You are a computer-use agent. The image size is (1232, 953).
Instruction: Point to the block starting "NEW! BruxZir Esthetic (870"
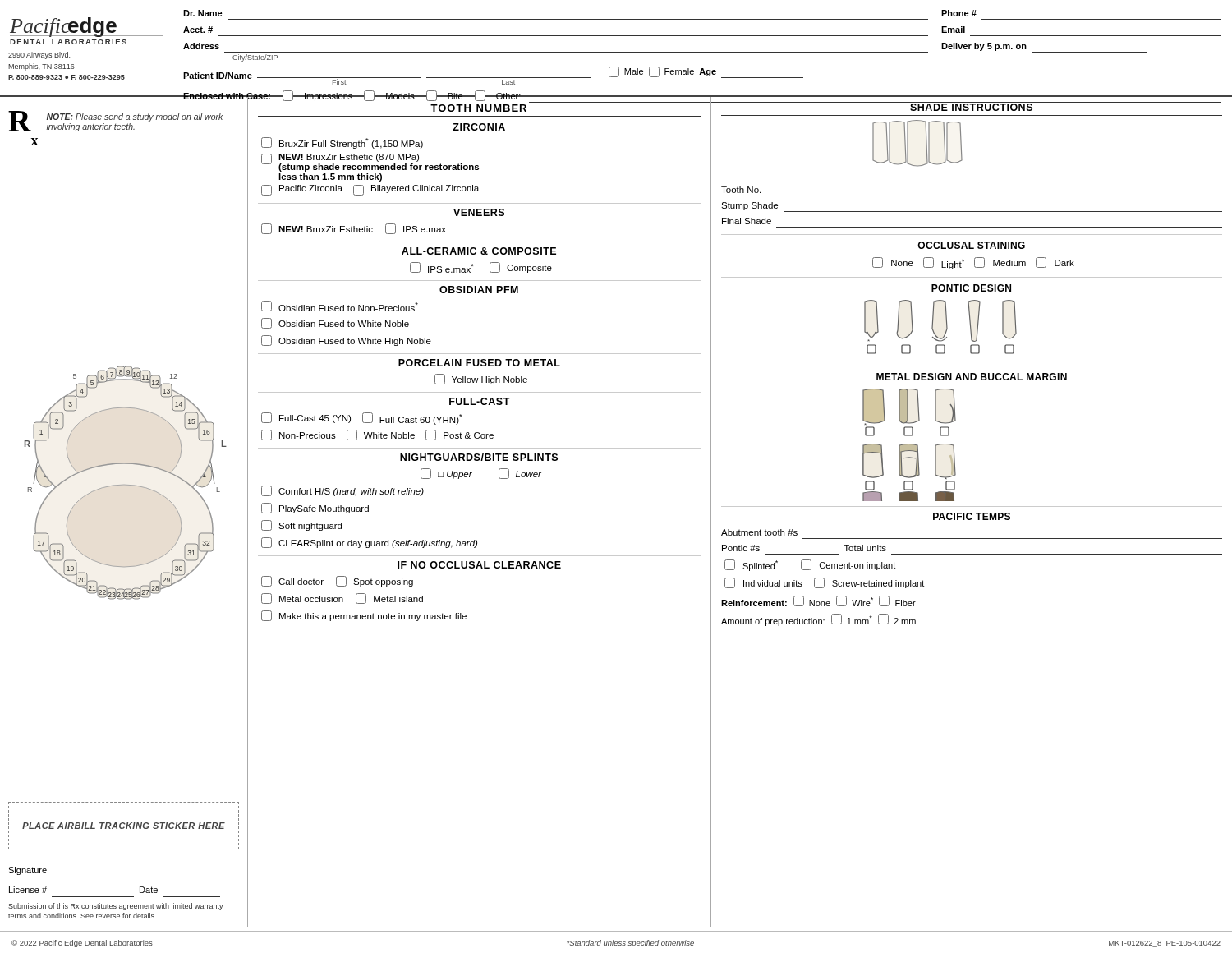point(370,167)
